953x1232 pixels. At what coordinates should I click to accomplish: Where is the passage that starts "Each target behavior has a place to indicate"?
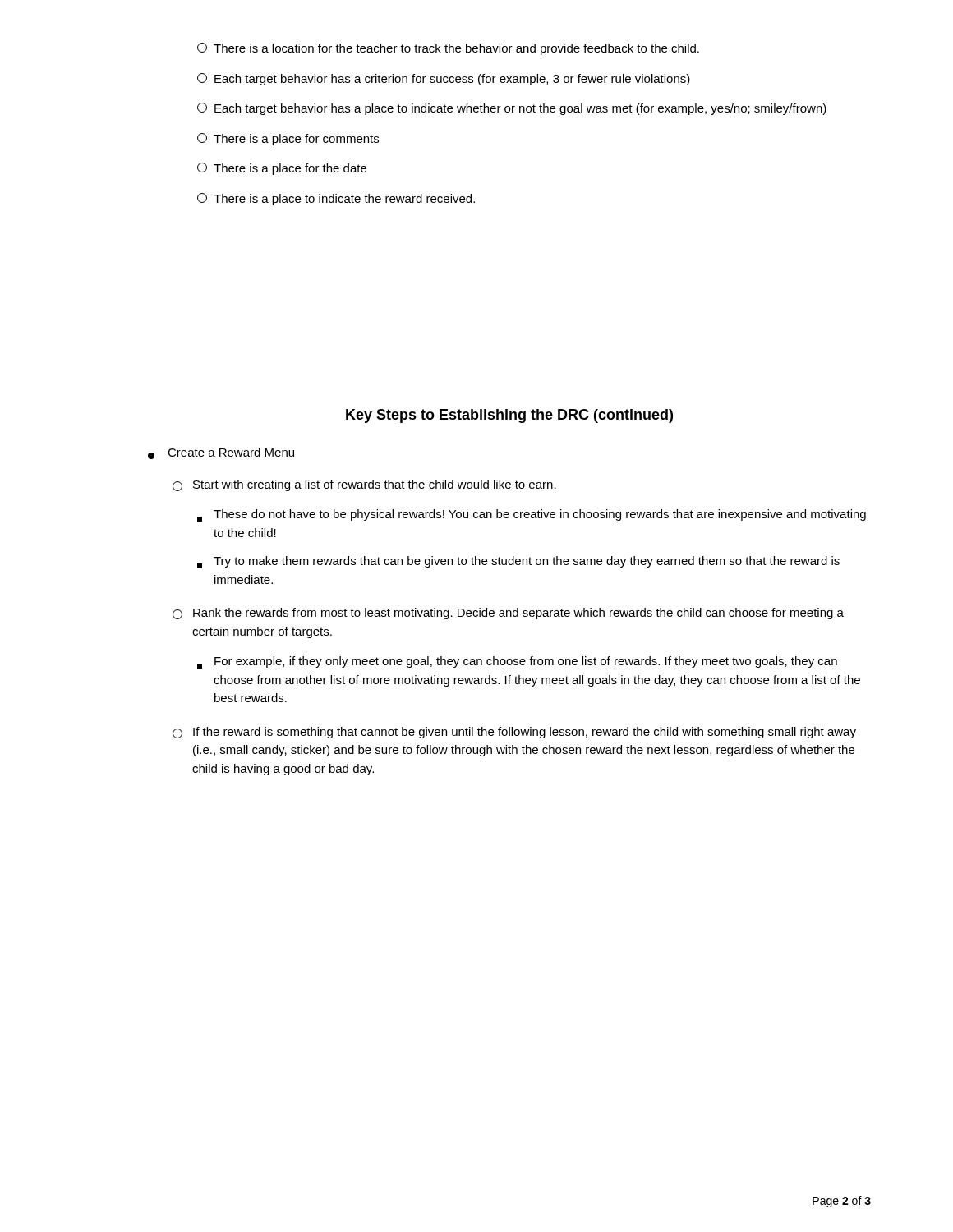(534, 109)
